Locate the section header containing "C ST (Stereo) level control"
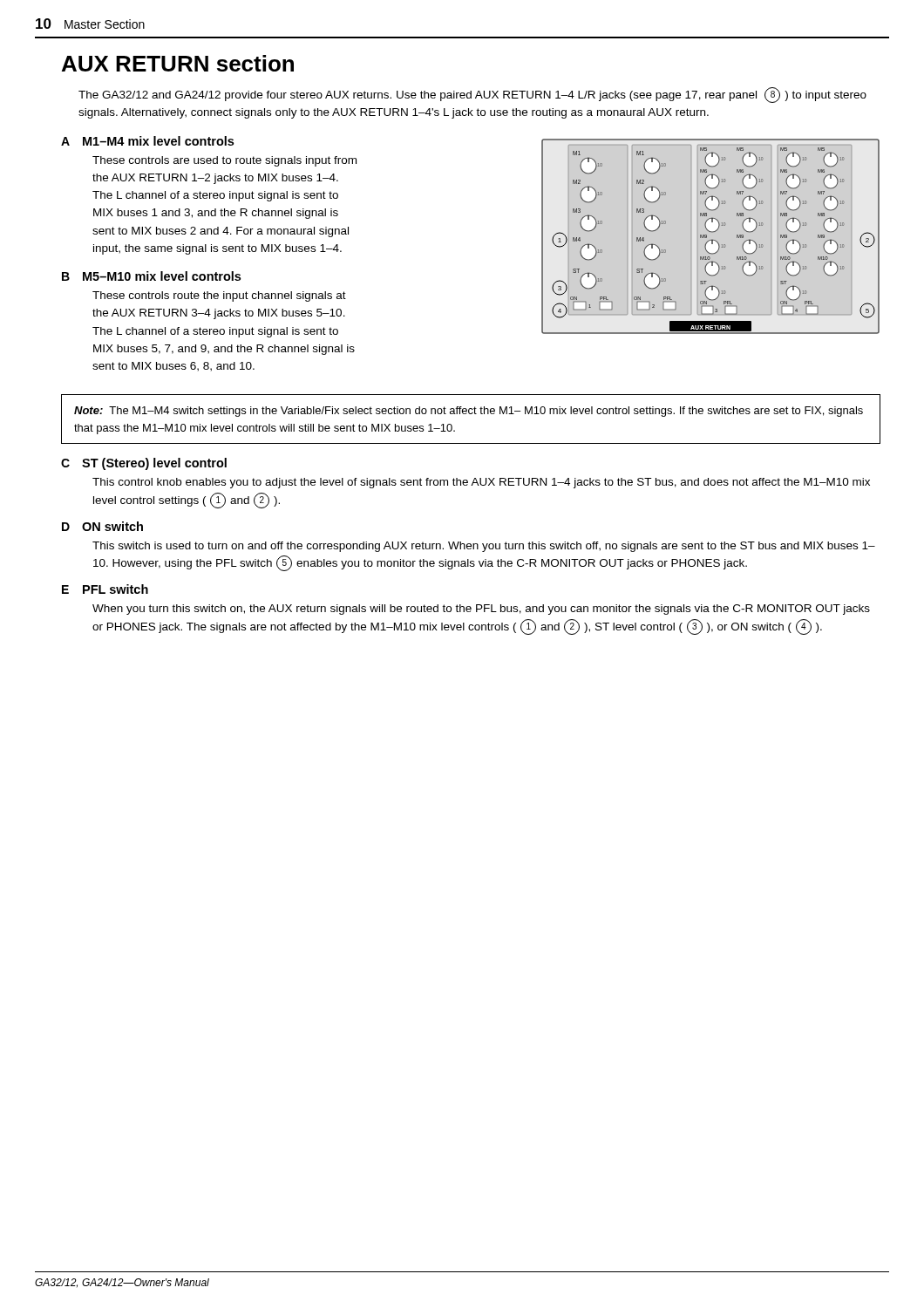 (x=144, y=463)
